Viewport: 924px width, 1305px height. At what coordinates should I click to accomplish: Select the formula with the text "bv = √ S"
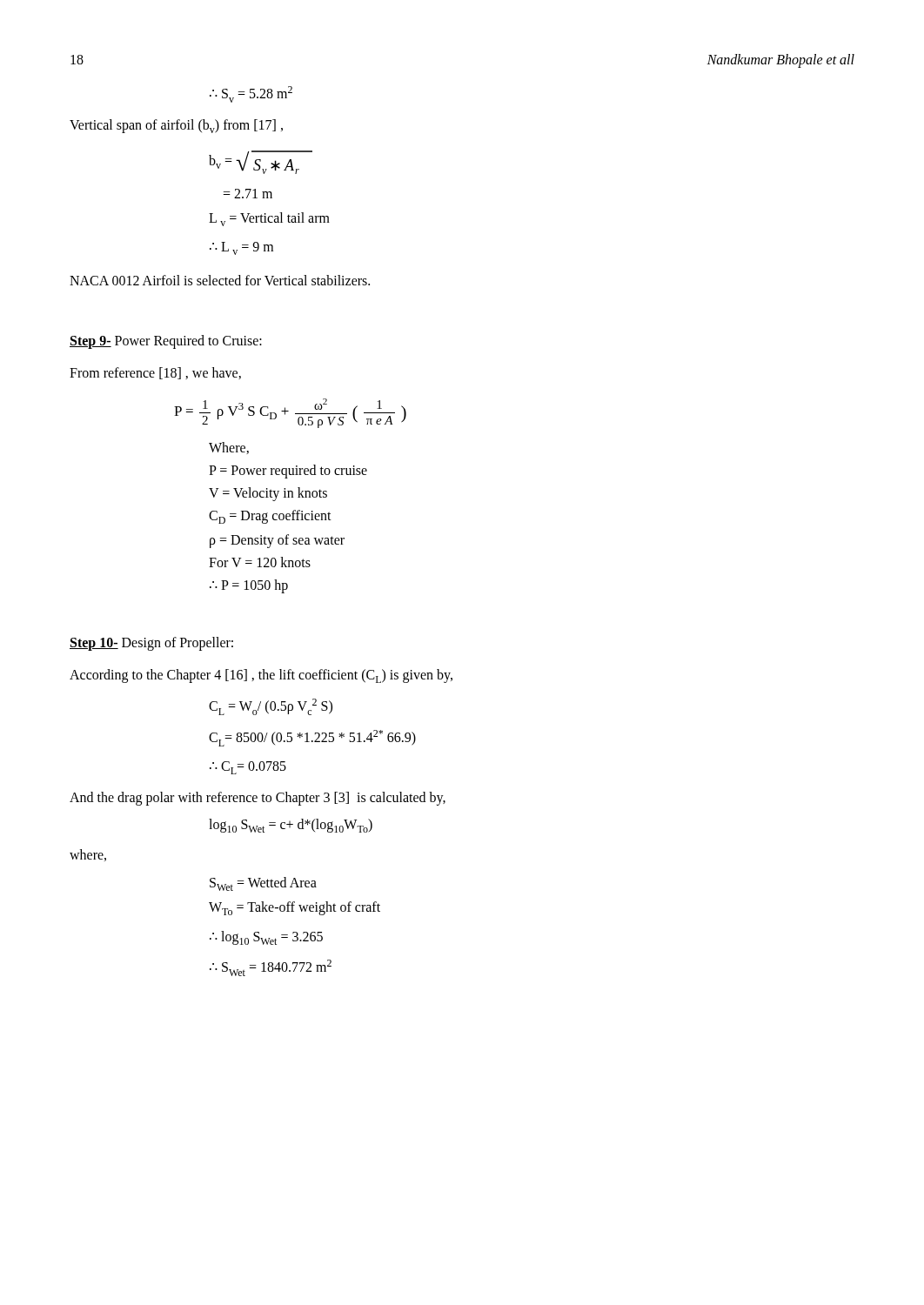(x=261, y=162)
